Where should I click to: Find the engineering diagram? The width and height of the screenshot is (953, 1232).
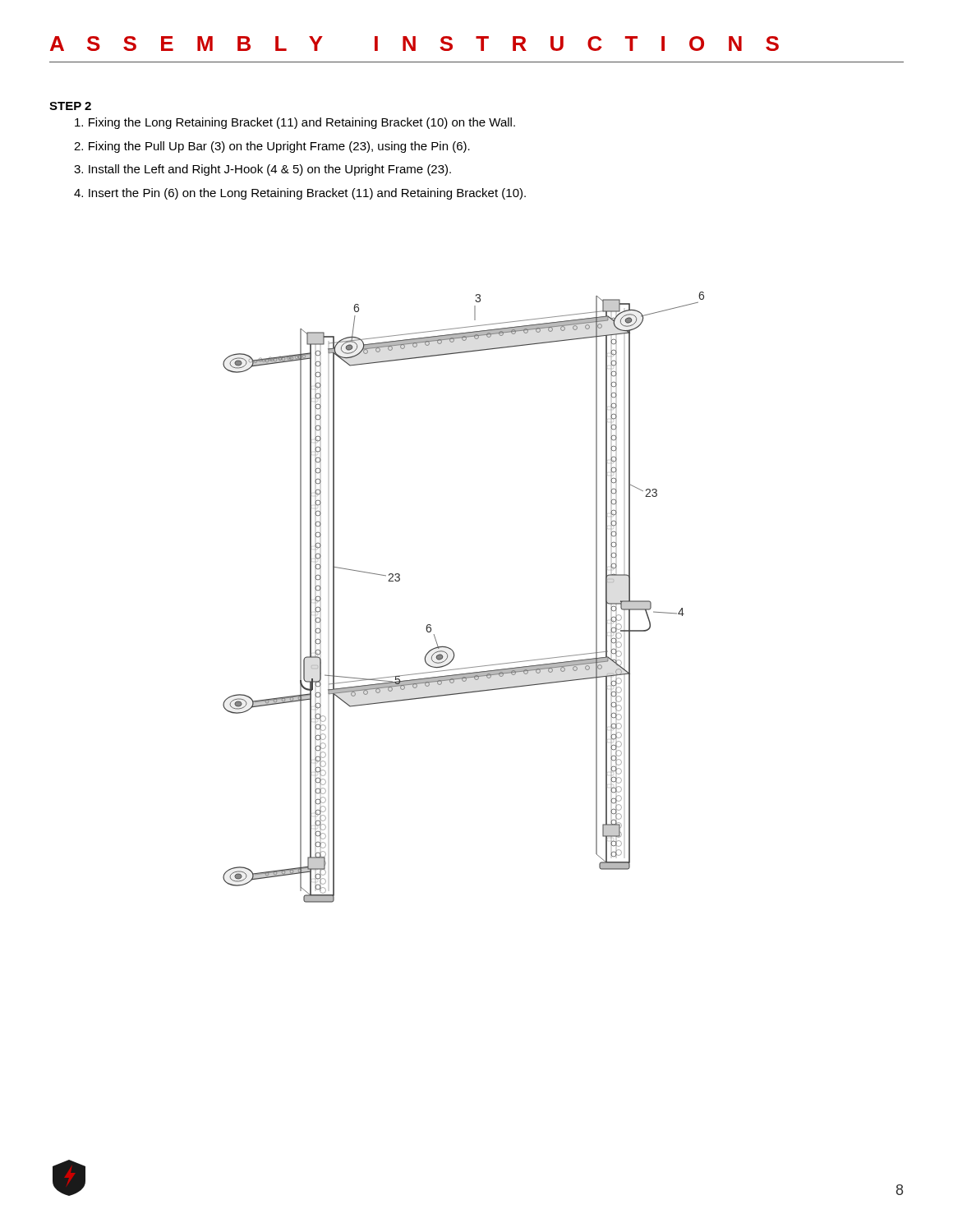[476, 608]
